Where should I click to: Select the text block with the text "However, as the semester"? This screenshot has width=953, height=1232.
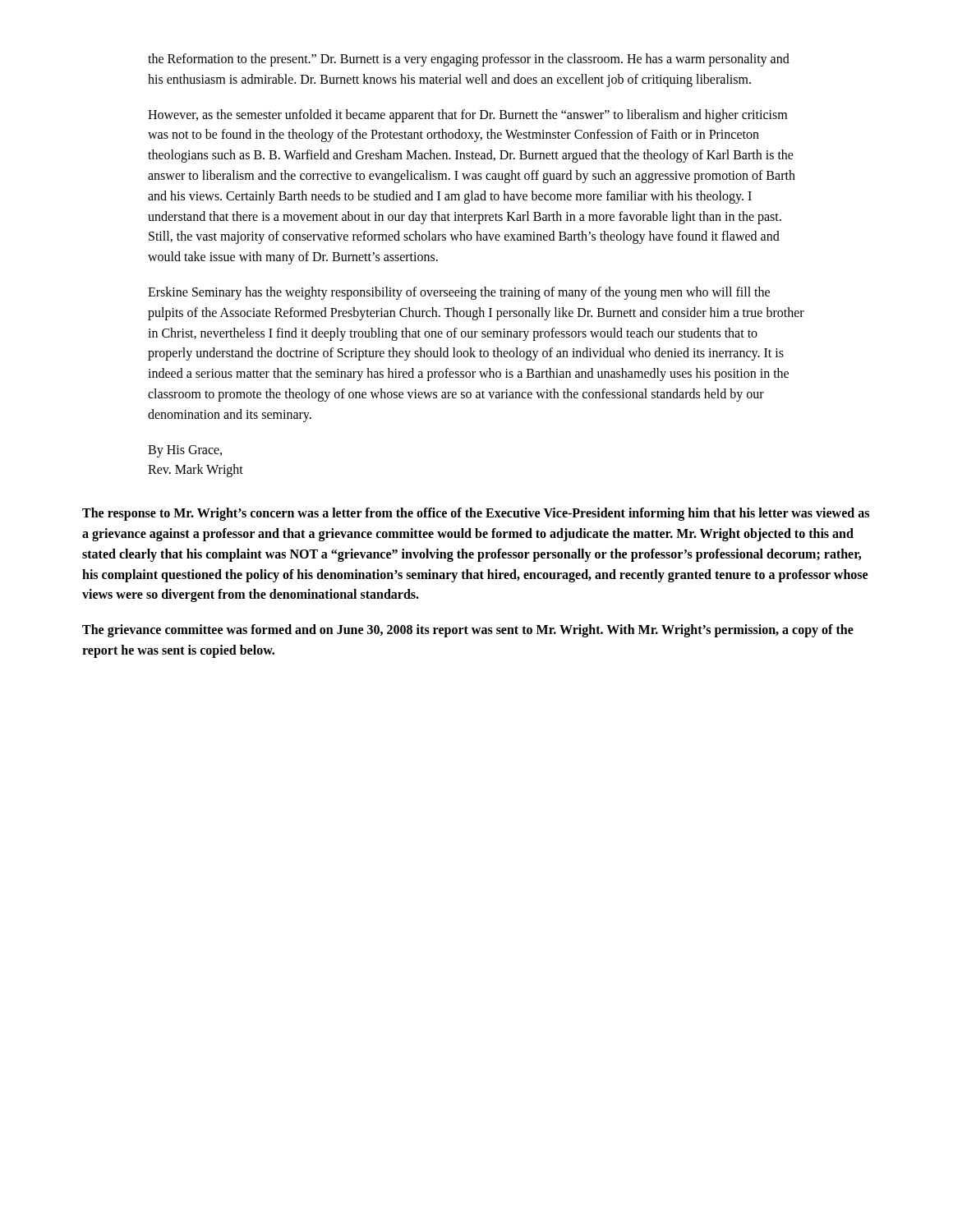(472, 186)
